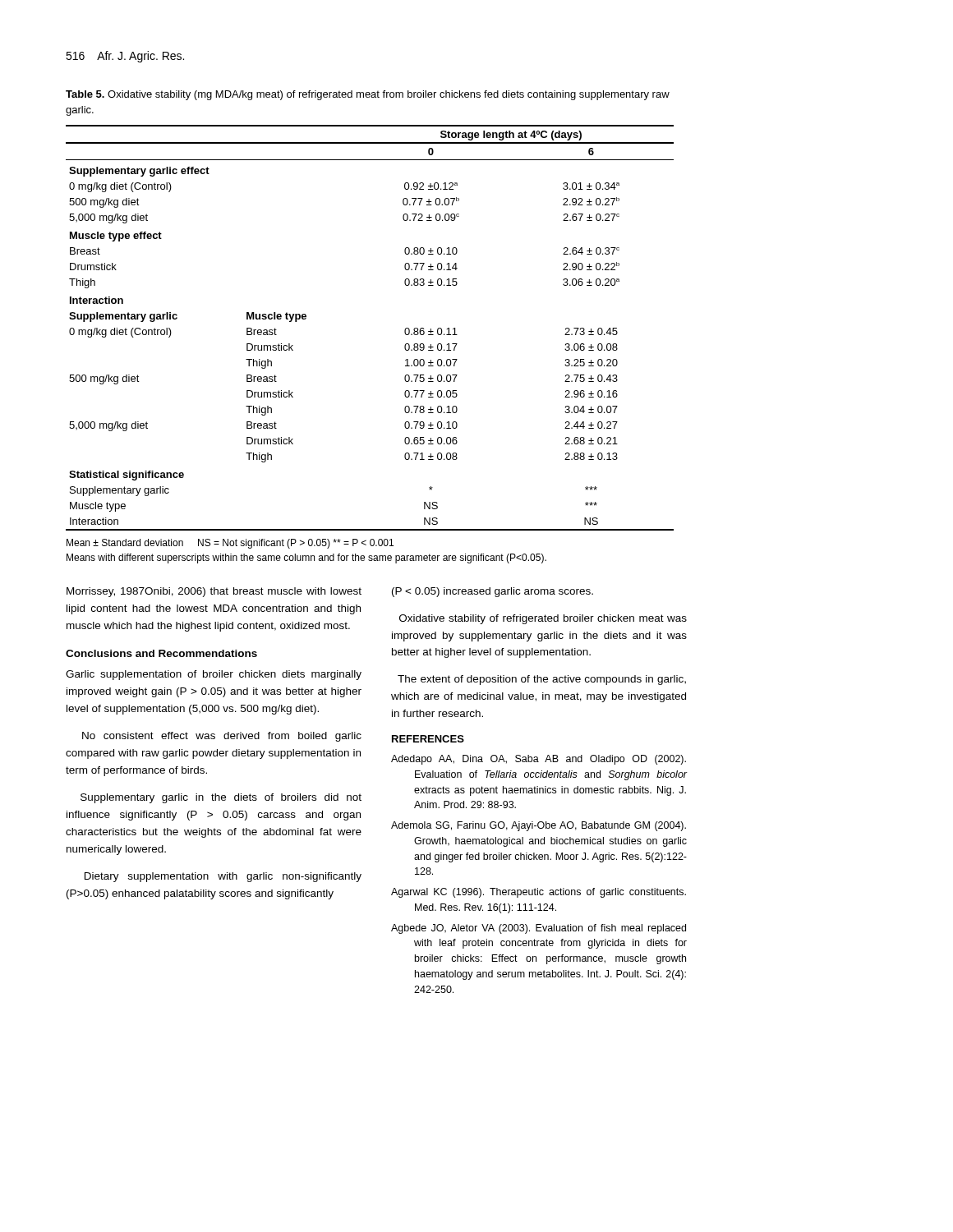Click on the caption that says "Table 5. Oxidative stability (mg"
953x1232 pixels.
367,102
